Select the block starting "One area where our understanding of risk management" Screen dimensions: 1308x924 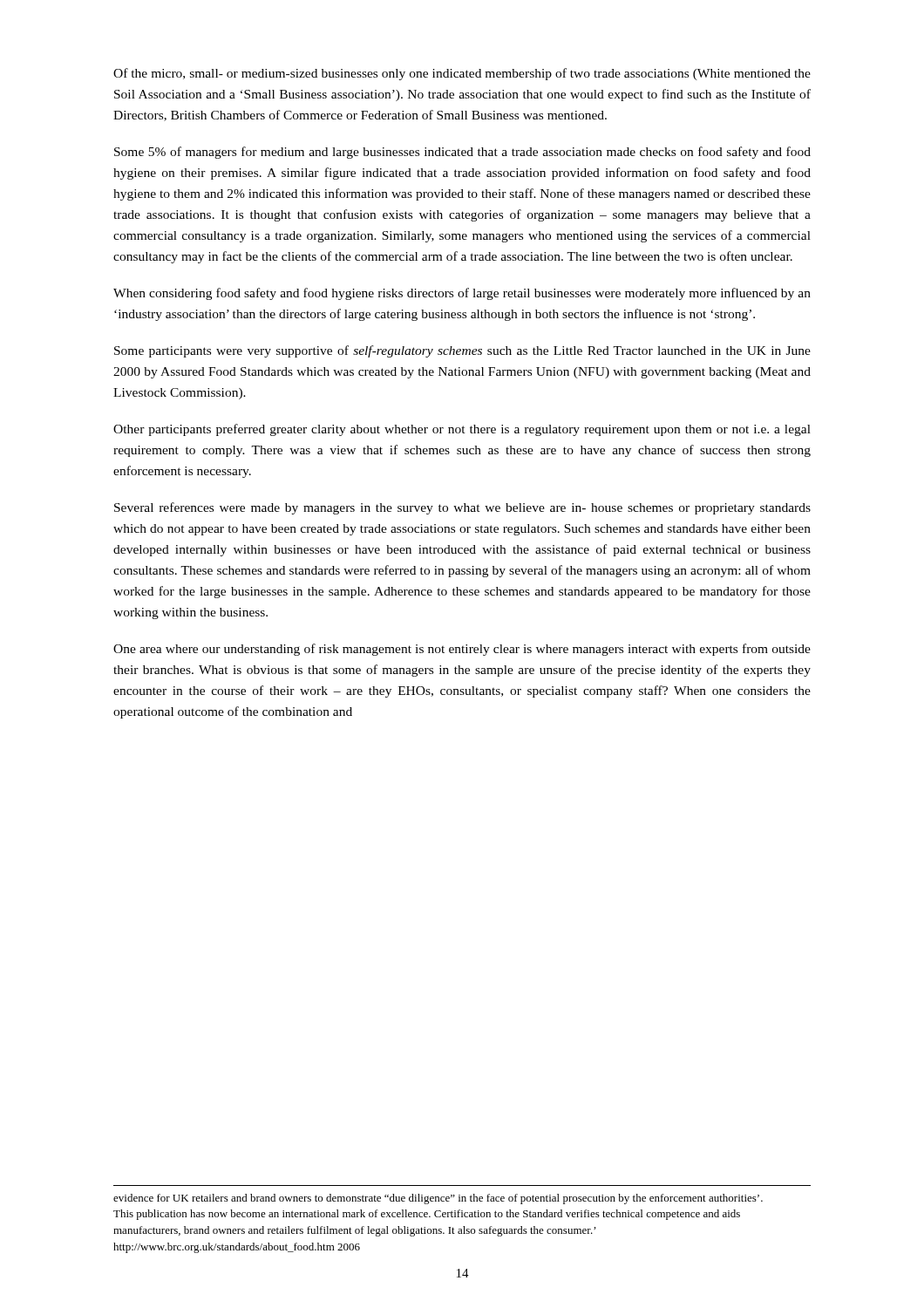tap(462, 680)
